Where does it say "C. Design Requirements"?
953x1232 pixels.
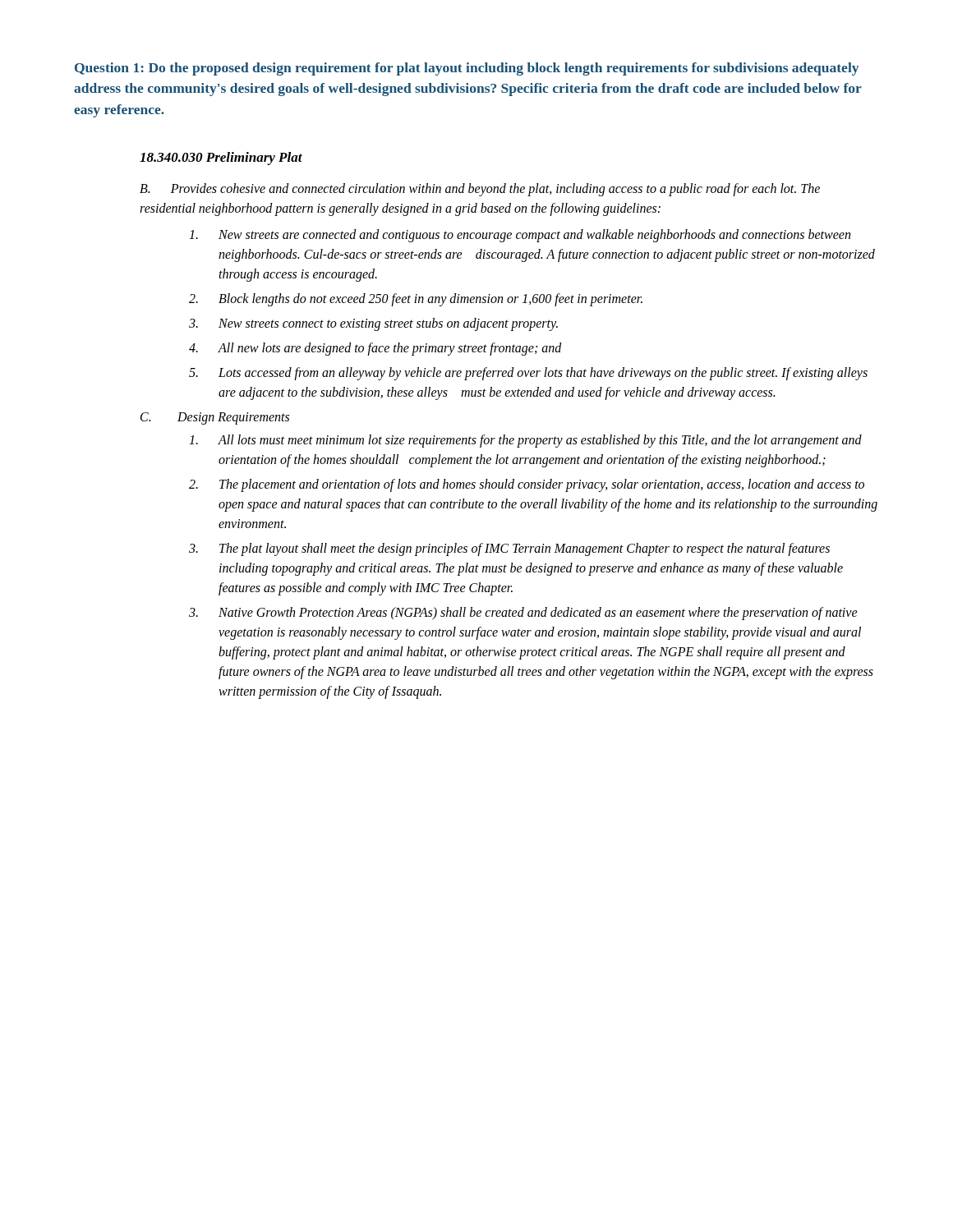tap(215, 418)
